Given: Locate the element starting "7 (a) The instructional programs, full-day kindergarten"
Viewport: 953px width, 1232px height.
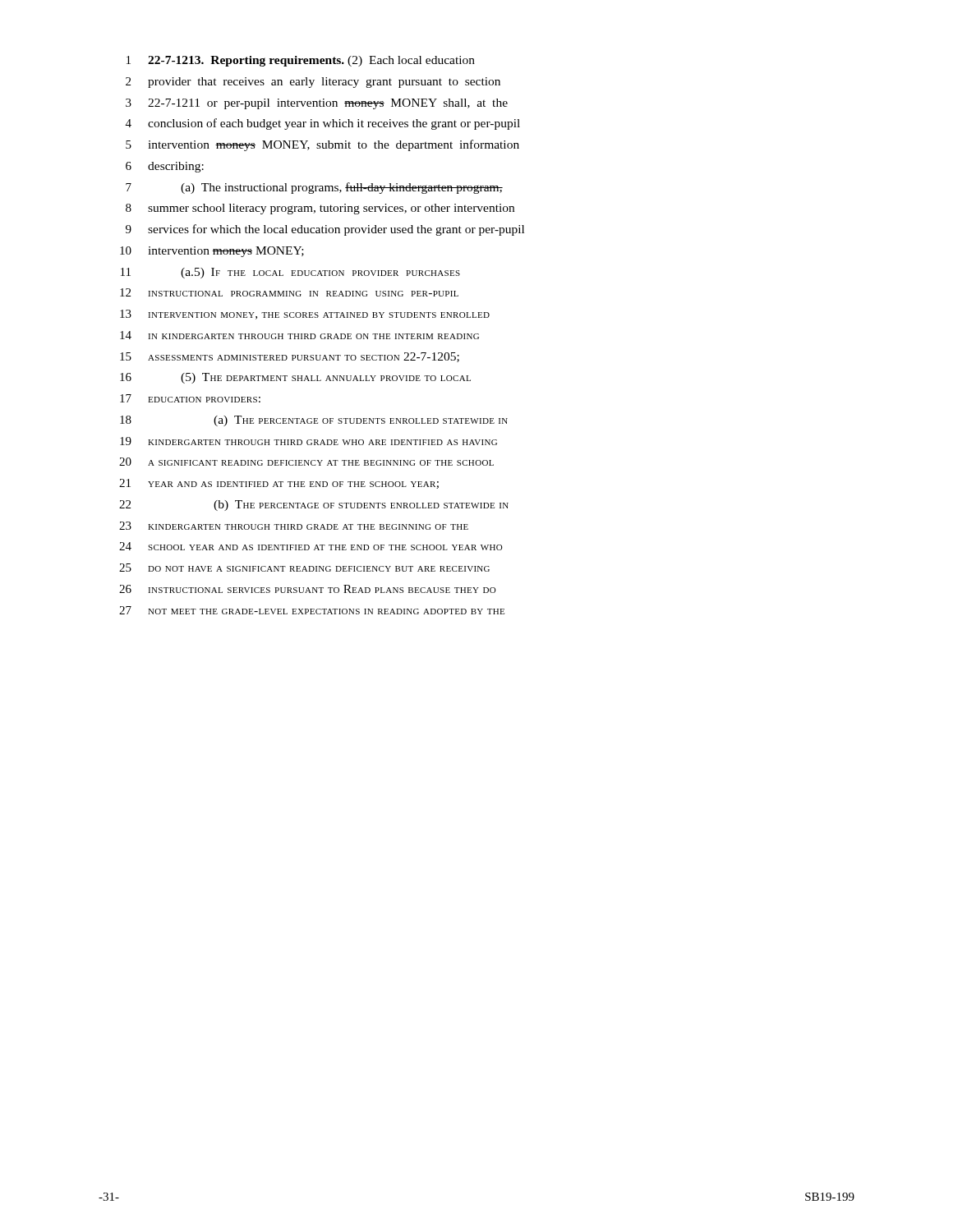Looking at the screenshot, I should (x=476, y=218).
